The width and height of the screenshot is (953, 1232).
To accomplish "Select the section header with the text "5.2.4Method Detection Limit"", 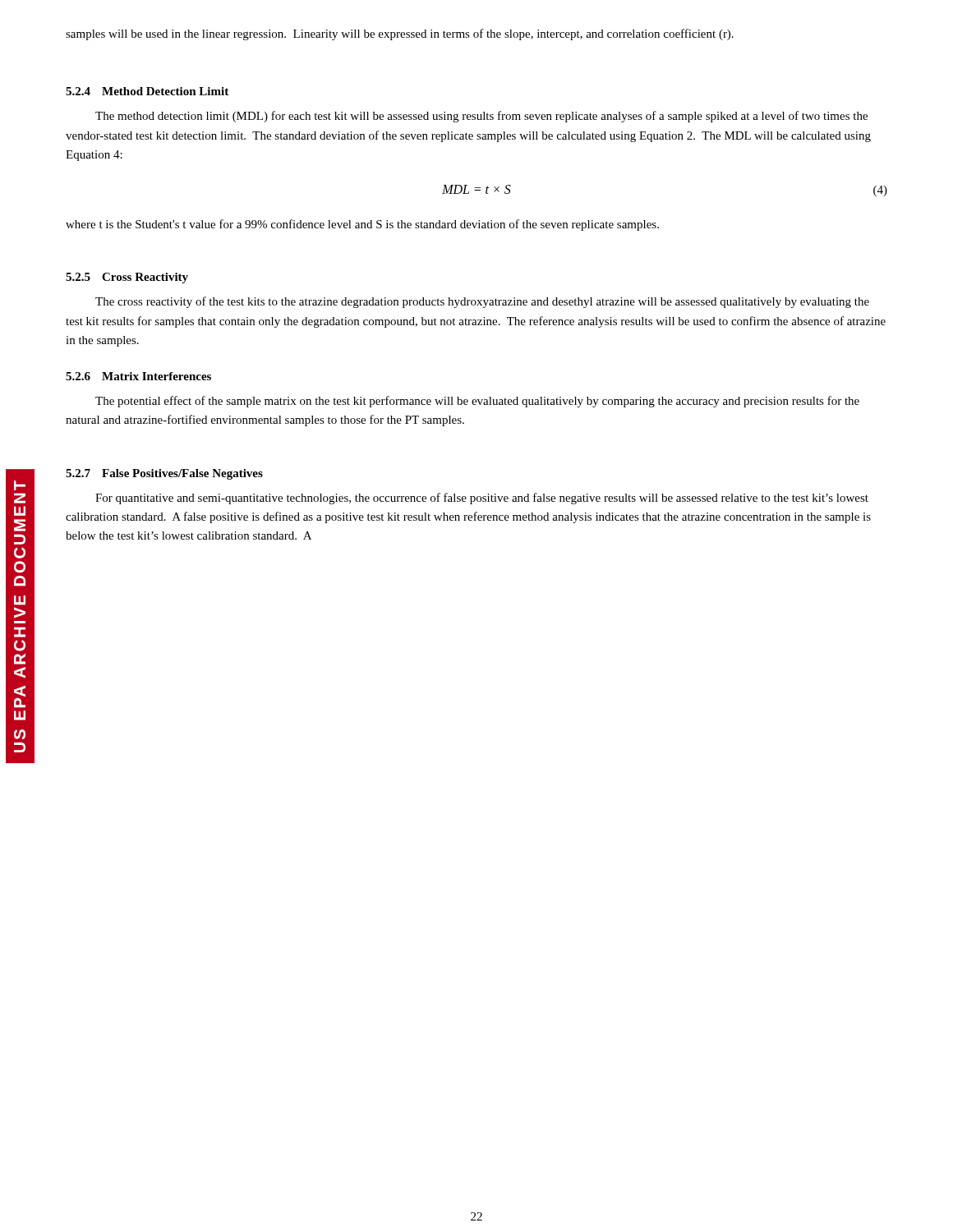I will click(147, 91).
